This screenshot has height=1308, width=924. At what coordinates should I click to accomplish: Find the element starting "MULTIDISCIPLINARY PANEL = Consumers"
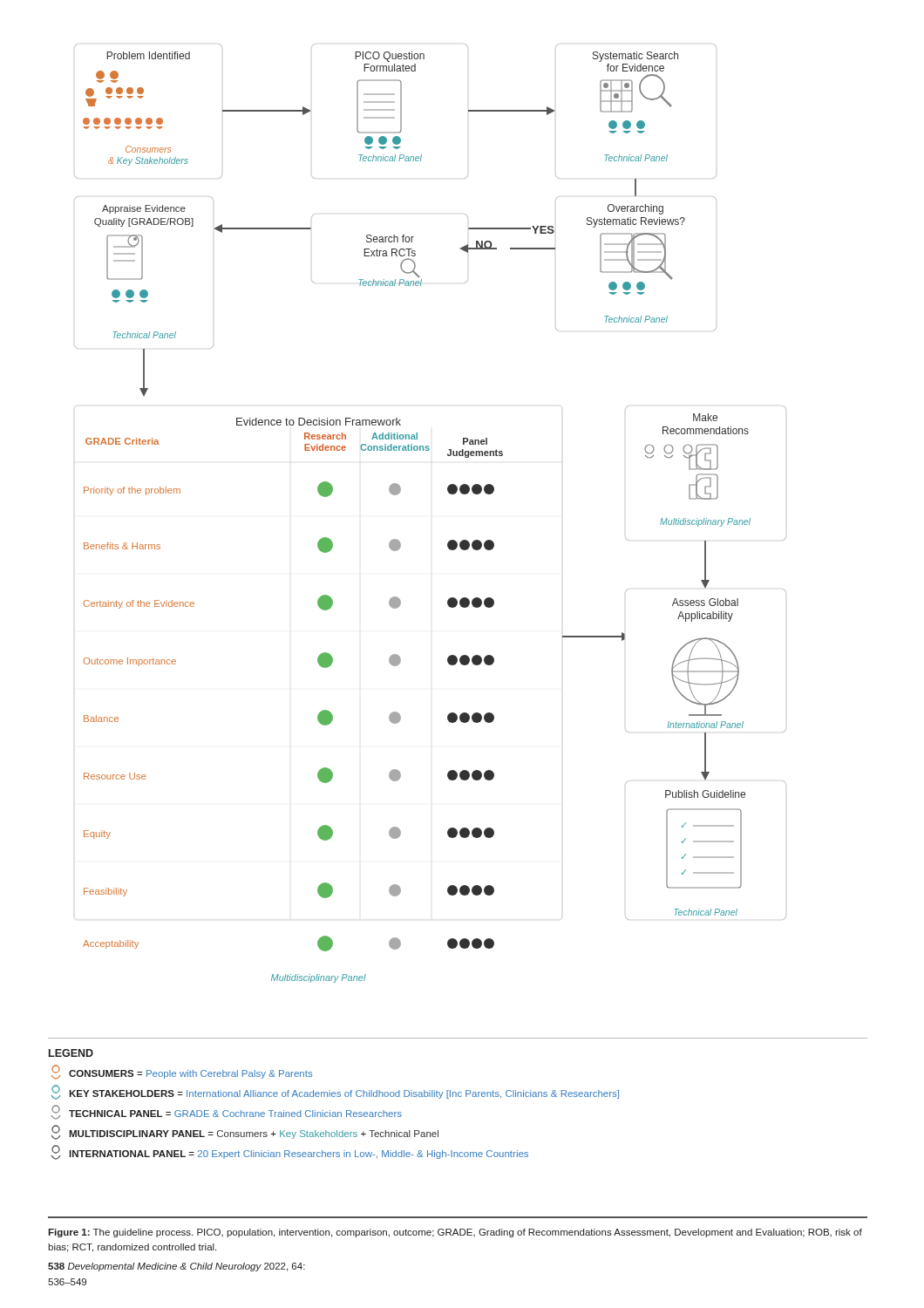point(244,1134)
